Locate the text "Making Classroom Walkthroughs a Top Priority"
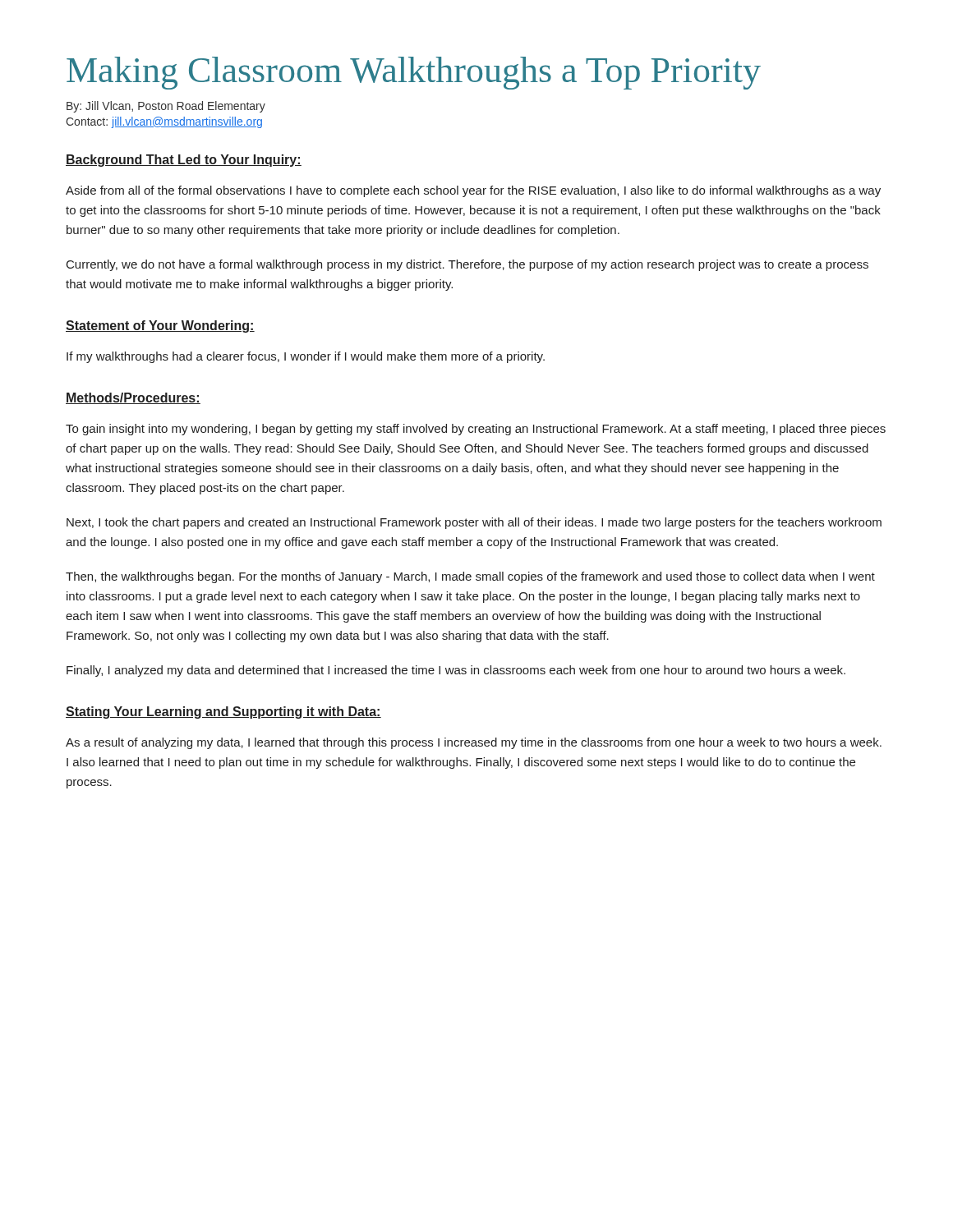This screenshot has height=1232, width=953. 476,71
